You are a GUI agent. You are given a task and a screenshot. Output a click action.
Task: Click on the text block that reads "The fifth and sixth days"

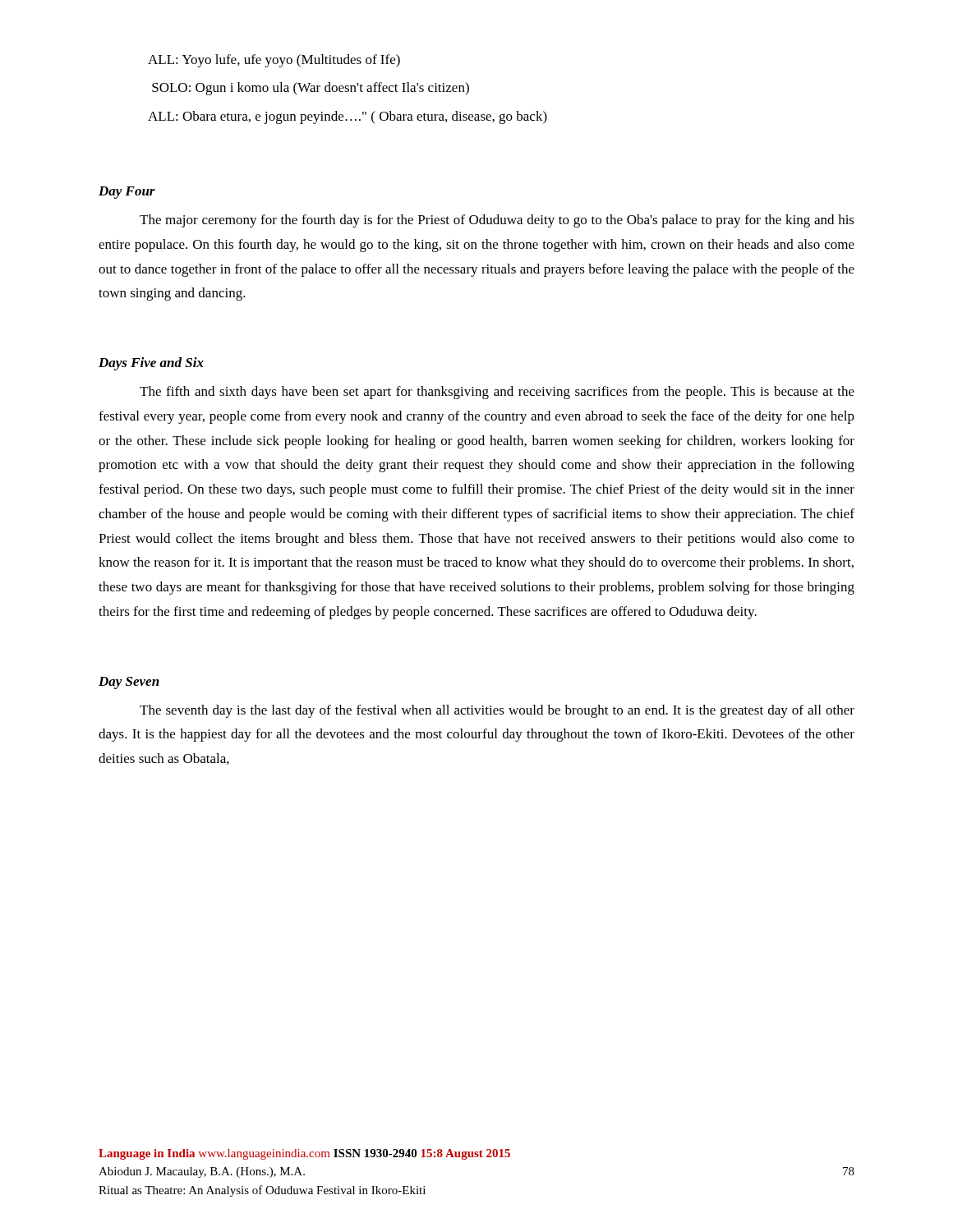pos(476,501)
